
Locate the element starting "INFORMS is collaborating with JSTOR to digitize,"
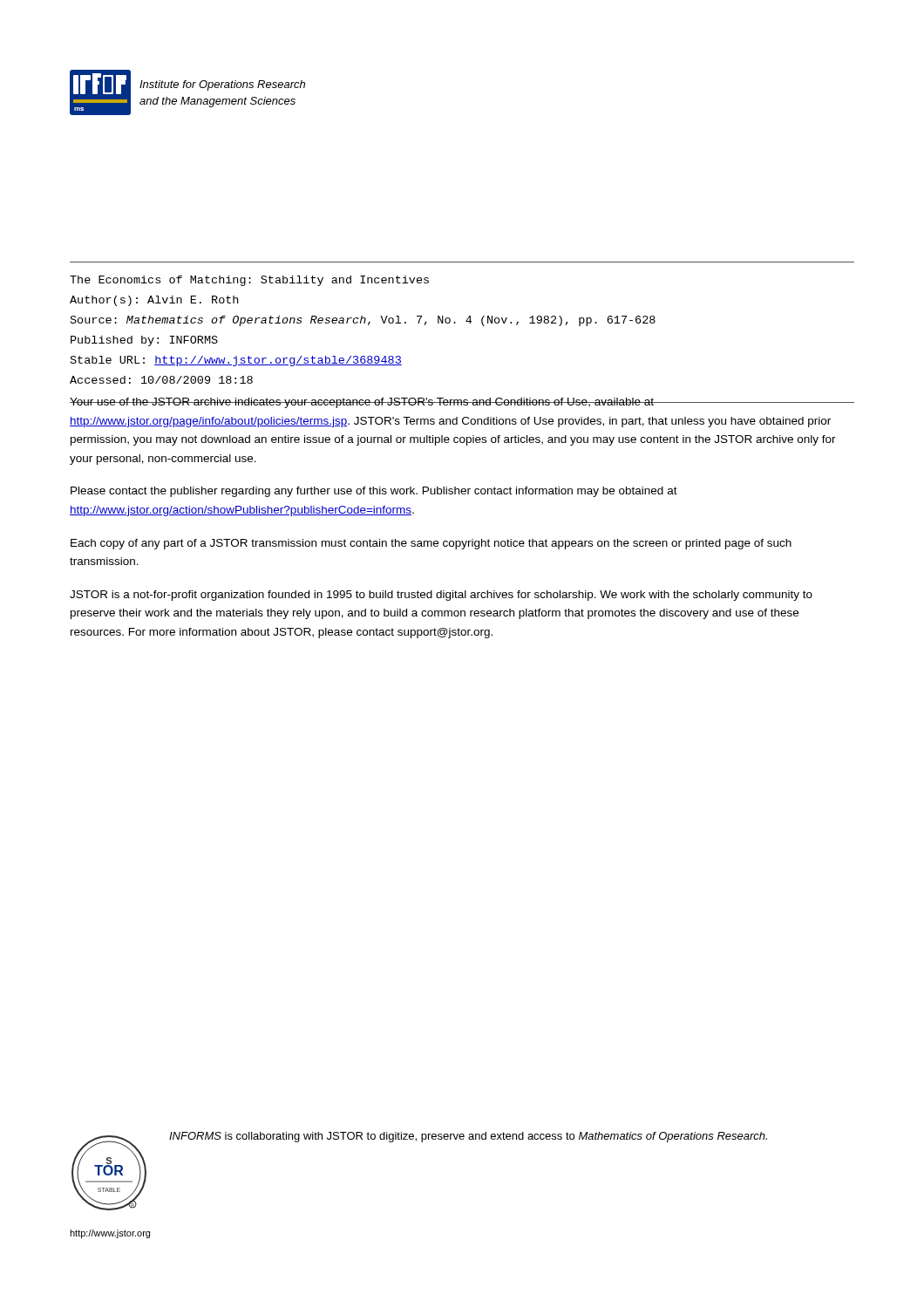pos(469,1136)
